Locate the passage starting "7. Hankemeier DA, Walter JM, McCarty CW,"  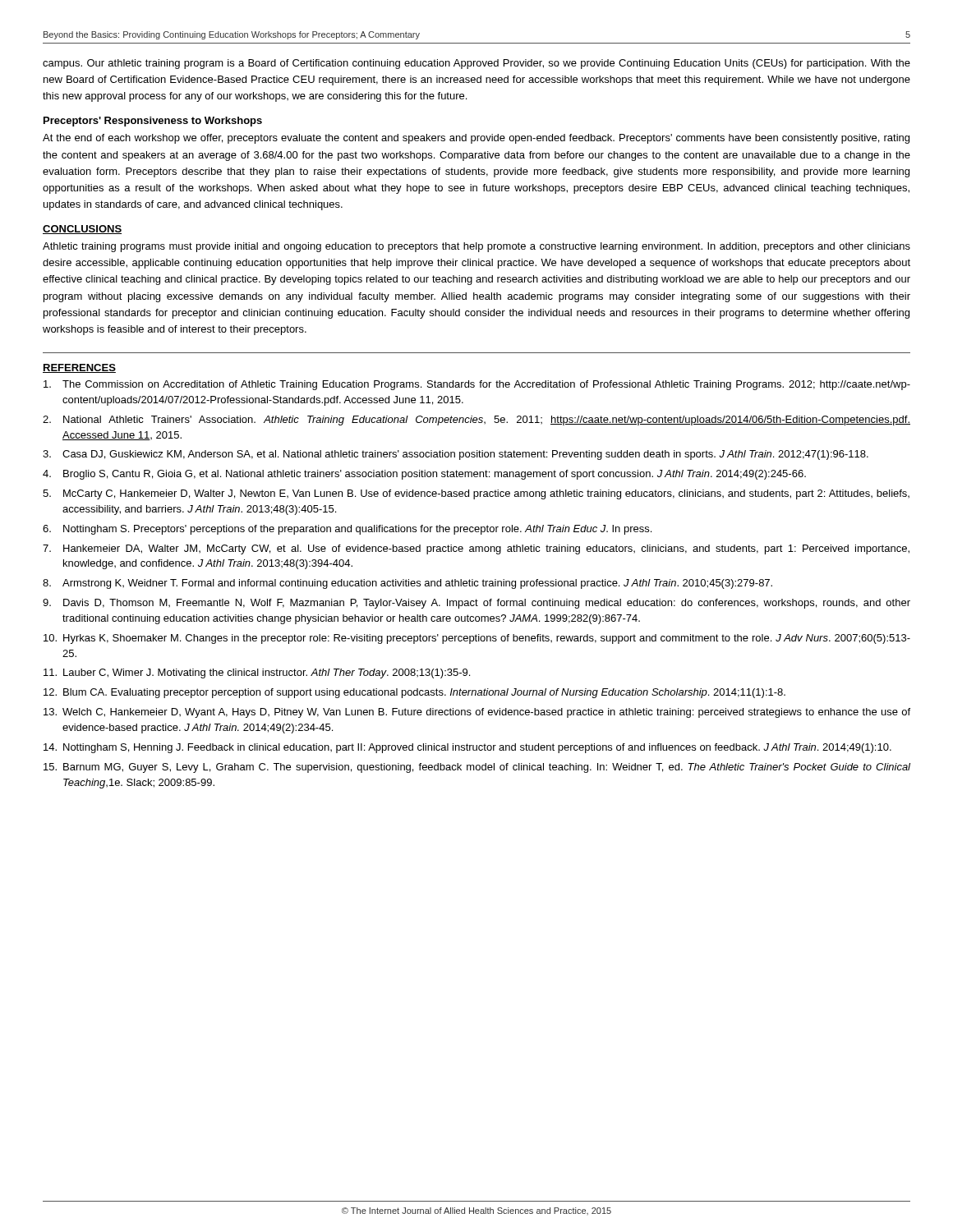click(476, 556)
